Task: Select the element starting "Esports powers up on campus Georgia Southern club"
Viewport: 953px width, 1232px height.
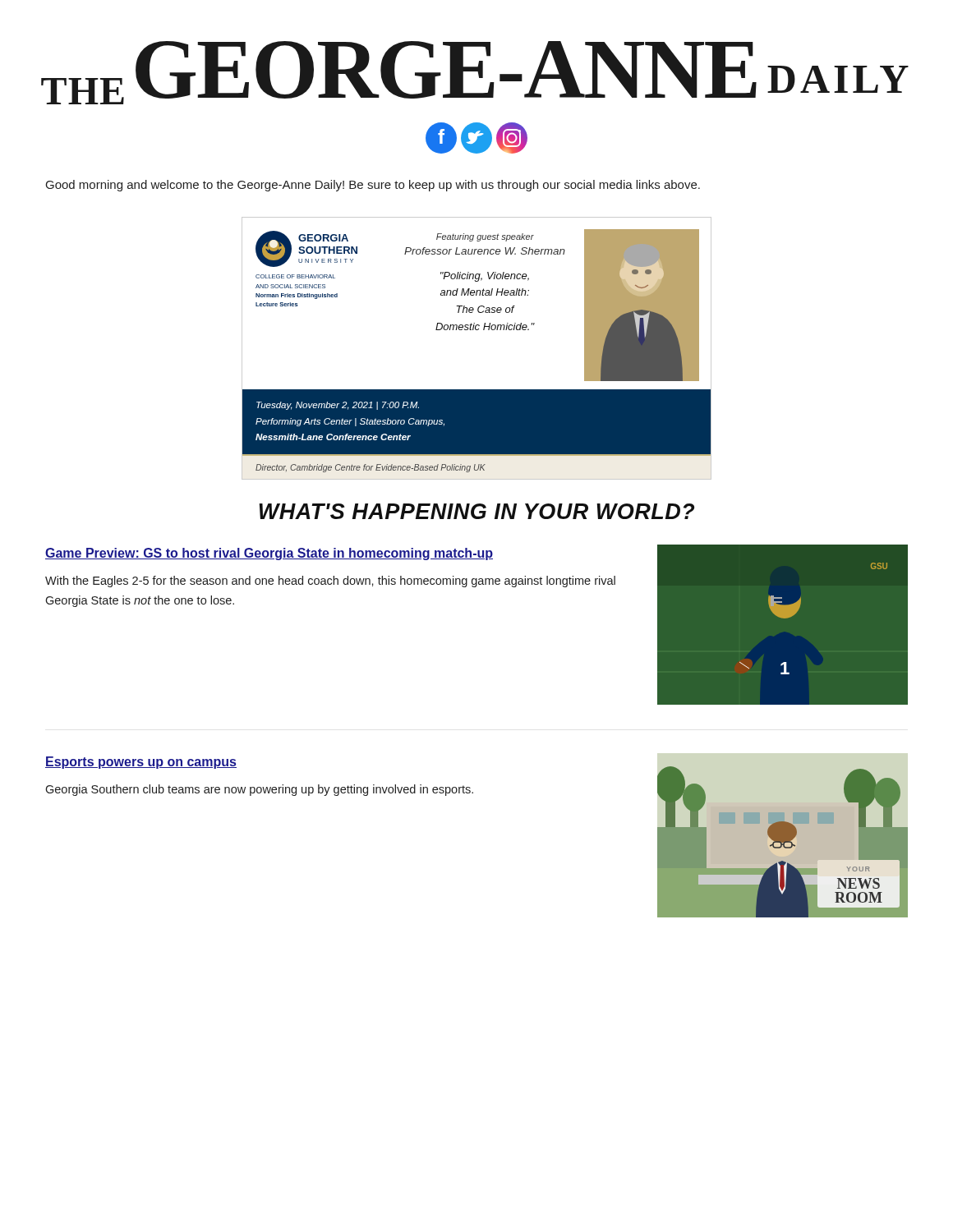Action: pyautogui.click(x=339, y=776)
